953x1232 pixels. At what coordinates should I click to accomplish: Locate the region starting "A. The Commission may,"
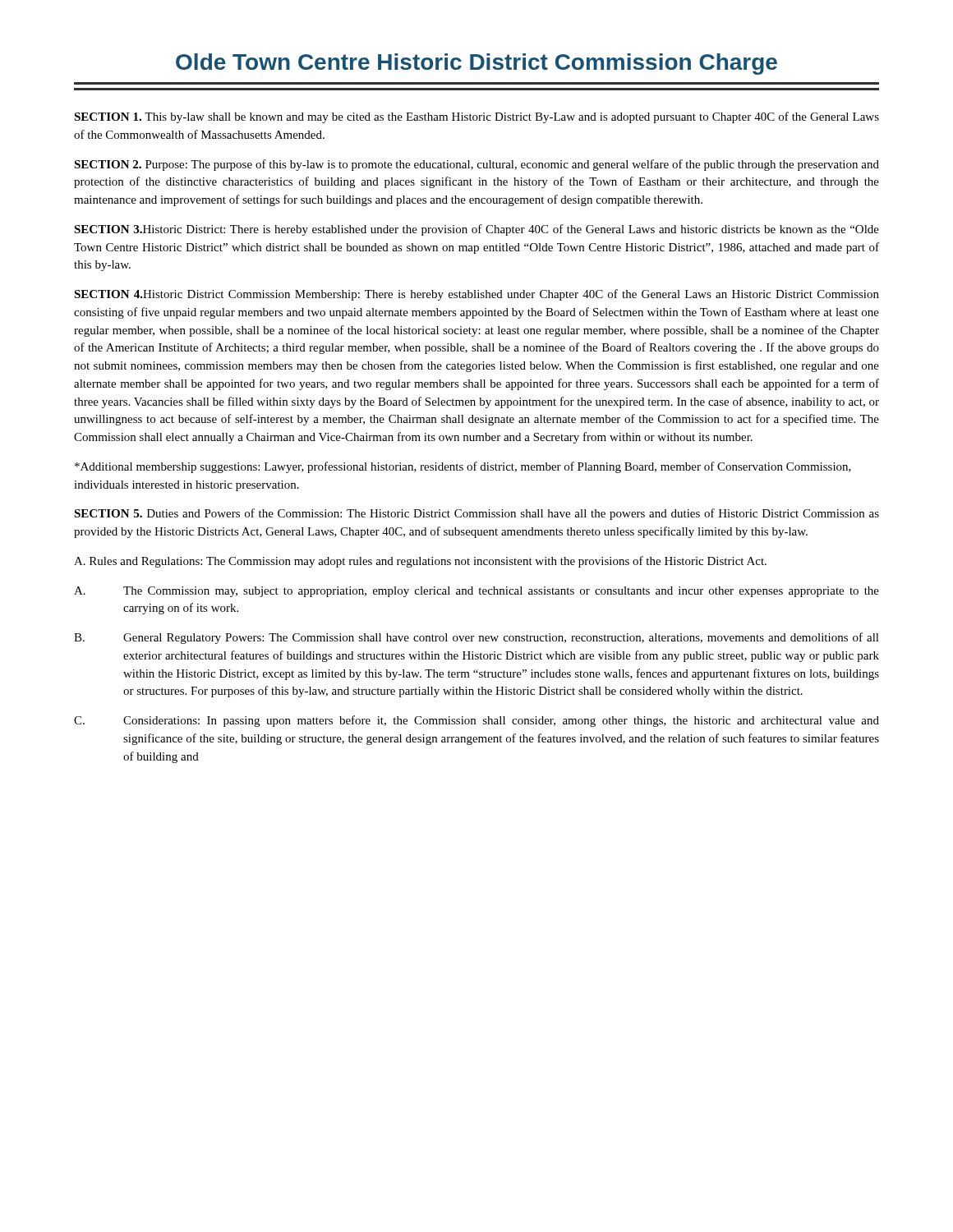(476, 600)
